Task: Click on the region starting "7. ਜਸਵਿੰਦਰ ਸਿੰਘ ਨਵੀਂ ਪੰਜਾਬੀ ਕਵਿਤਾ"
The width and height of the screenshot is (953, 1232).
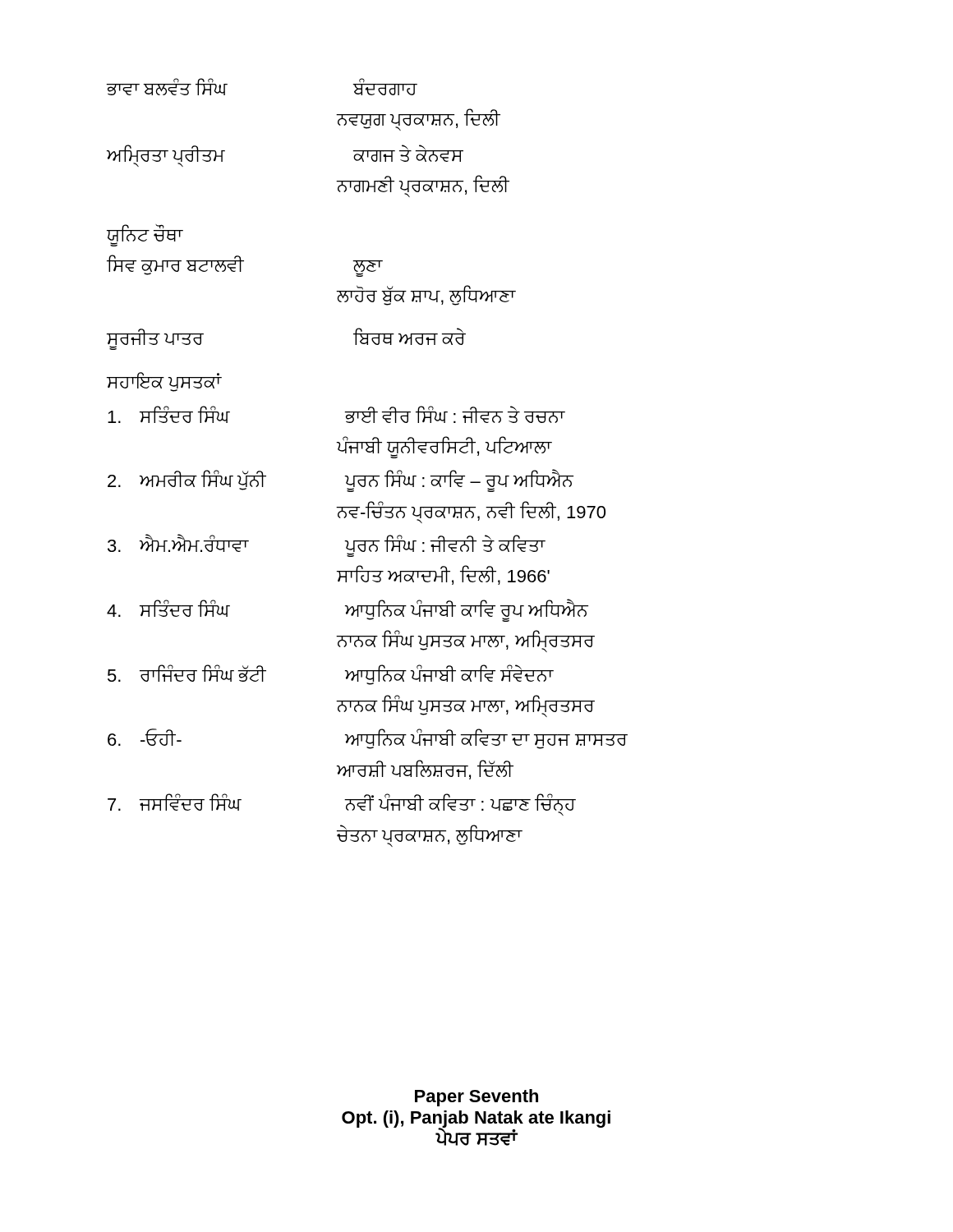Action: [460, 820]
